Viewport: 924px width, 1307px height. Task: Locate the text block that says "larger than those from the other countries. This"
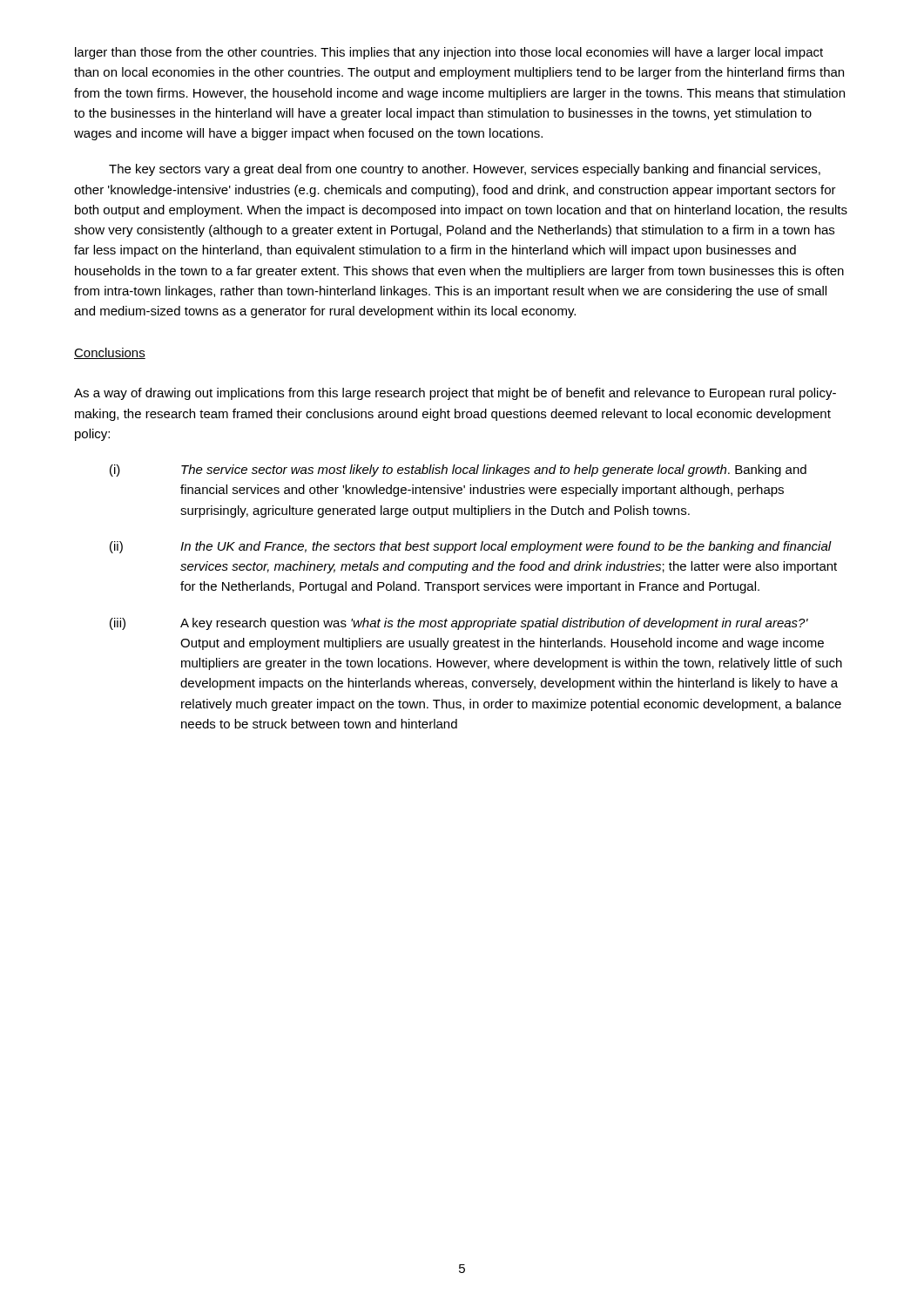(460, 92)
